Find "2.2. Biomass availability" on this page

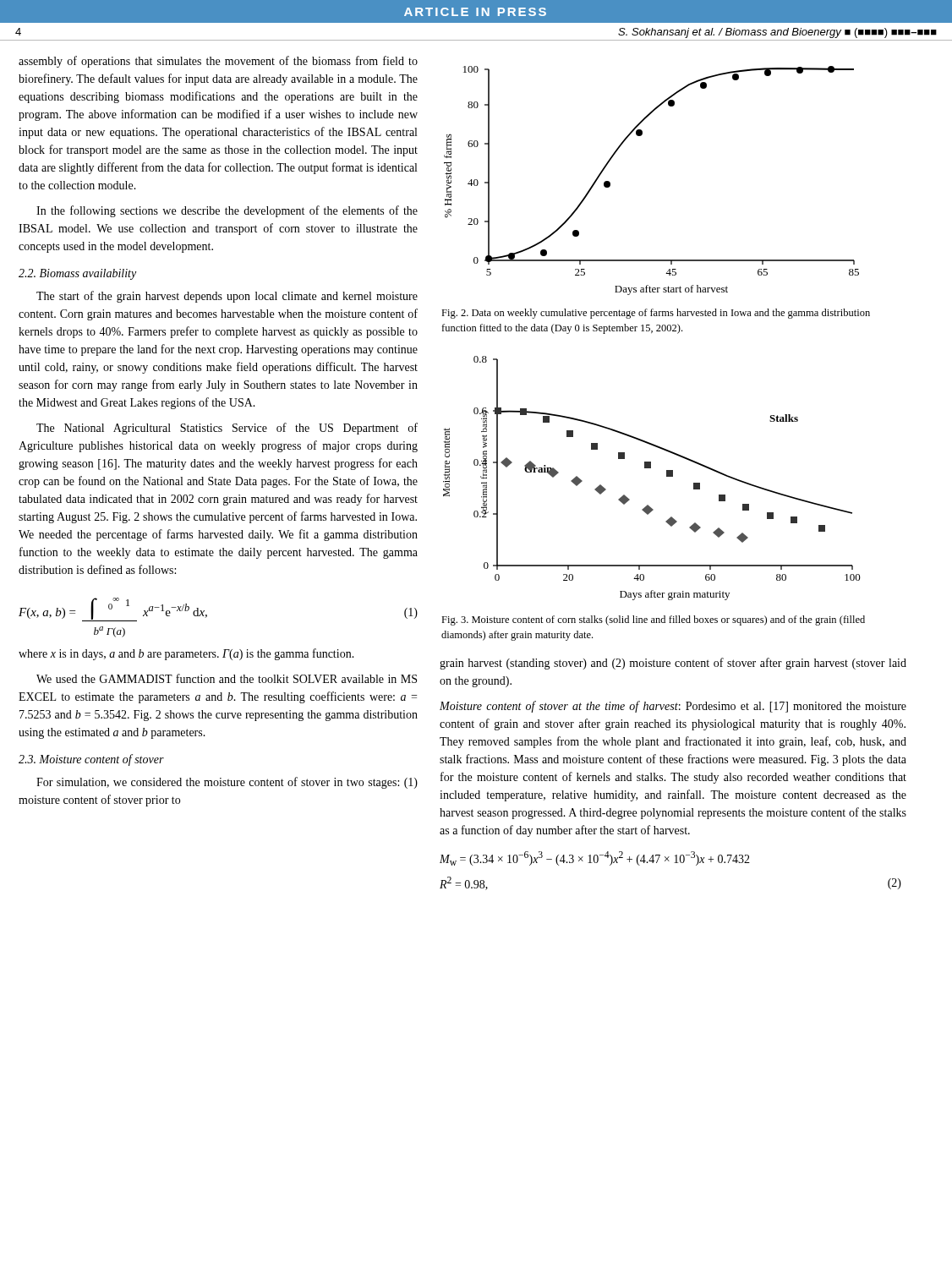tap(77, 274)
